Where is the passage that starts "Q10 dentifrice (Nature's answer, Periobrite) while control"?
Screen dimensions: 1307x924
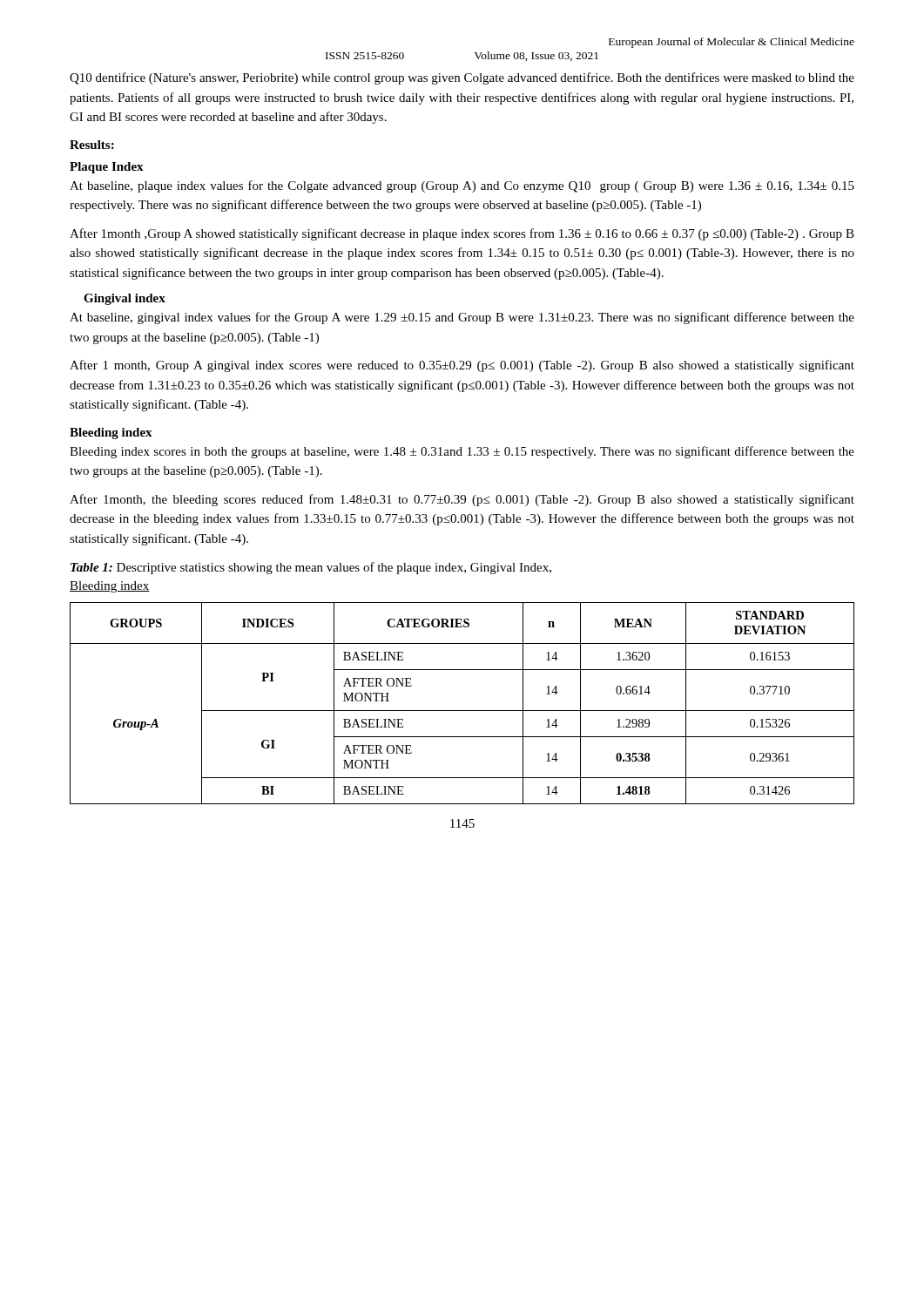pyautogui.click(x=462, y=97)
